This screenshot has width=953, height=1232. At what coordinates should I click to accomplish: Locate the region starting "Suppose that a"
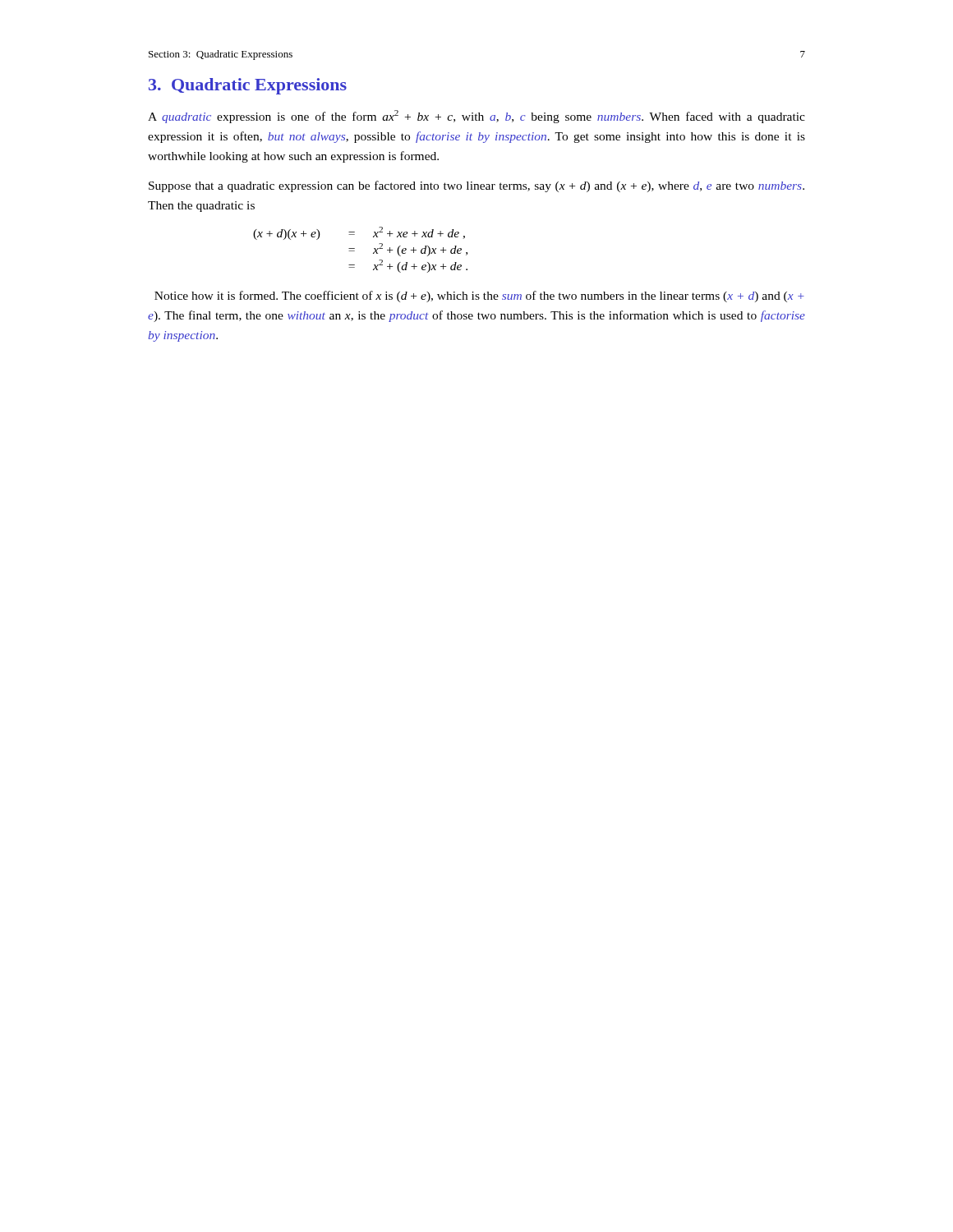476,196
